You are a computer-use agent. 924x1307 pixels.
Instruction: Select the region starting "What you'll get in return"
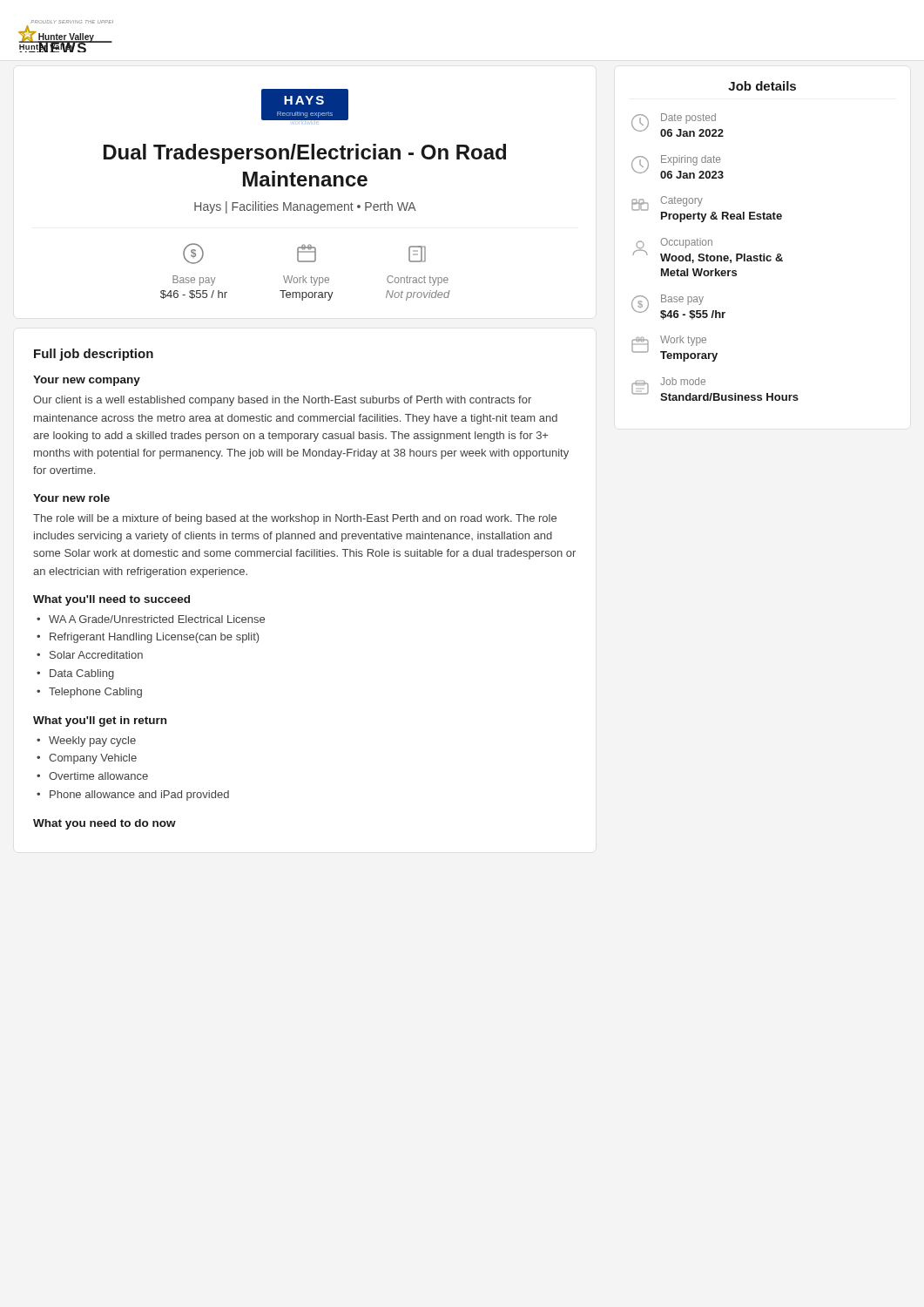(x=100, y=720)
